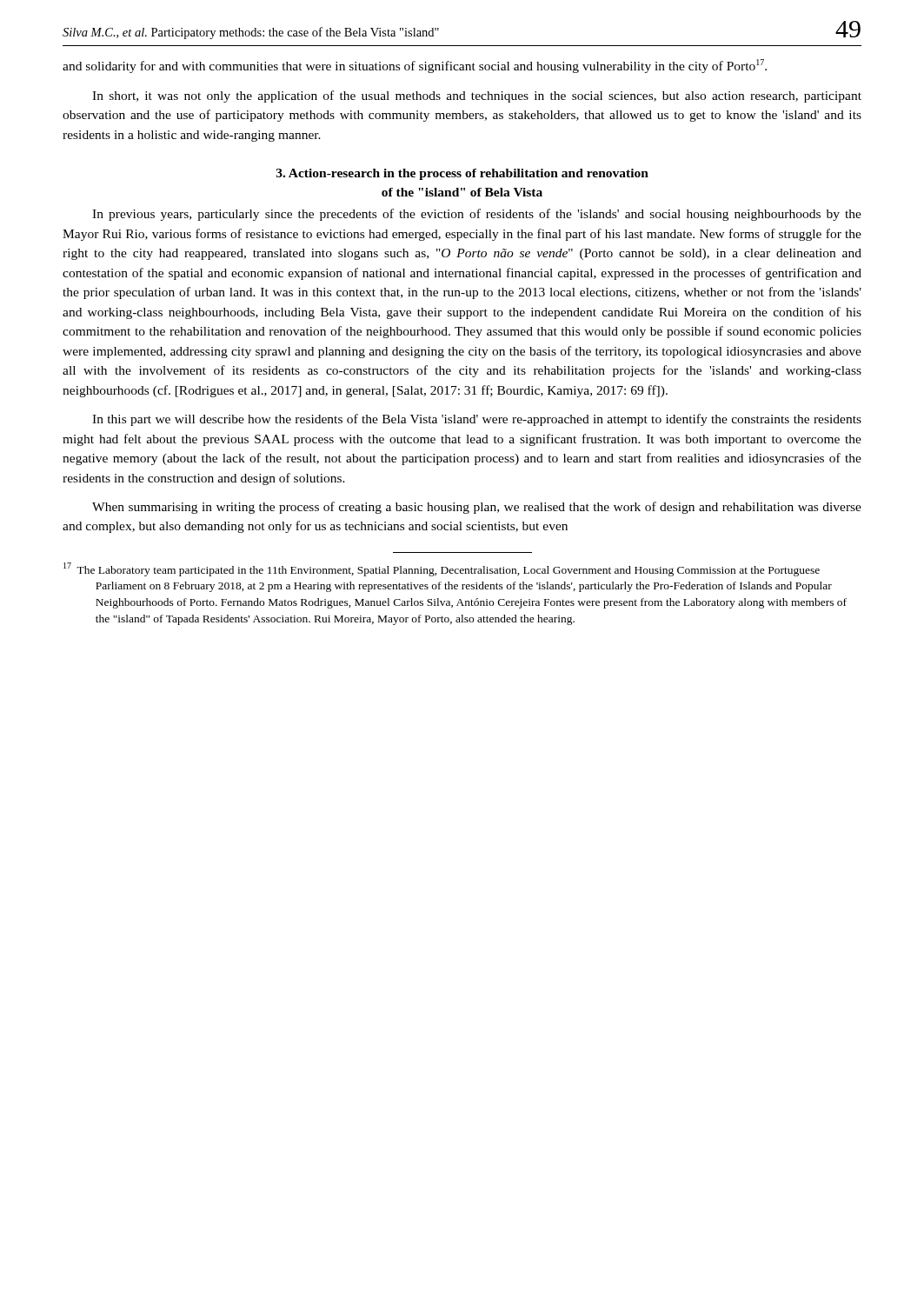Point to the passage starting "In short, it was not"

pos(462,114)
